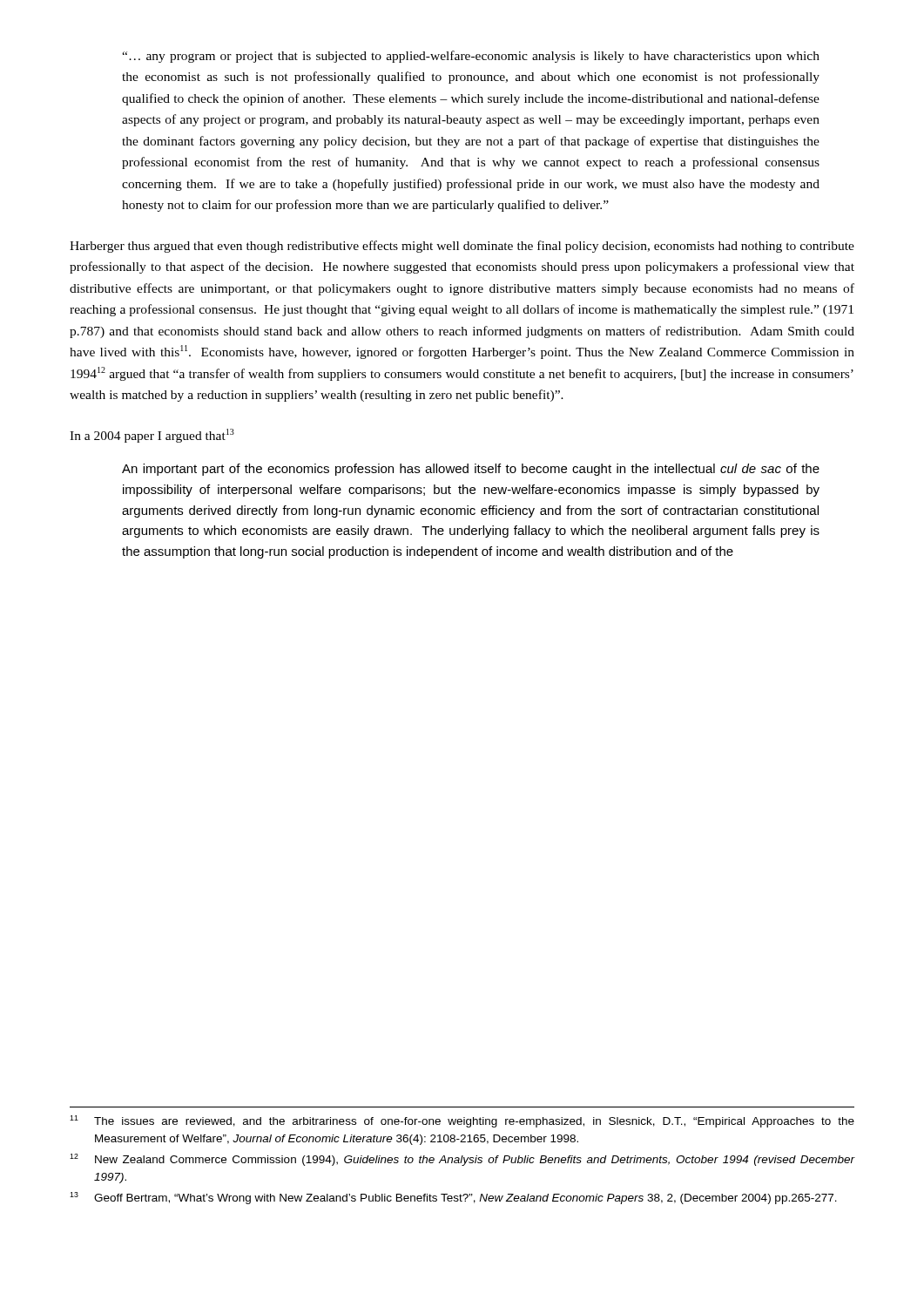Navigate to the text block starting "13 Geoff Bertram, “What’s"
The image size is (924, 1307).
[462, 1198]
